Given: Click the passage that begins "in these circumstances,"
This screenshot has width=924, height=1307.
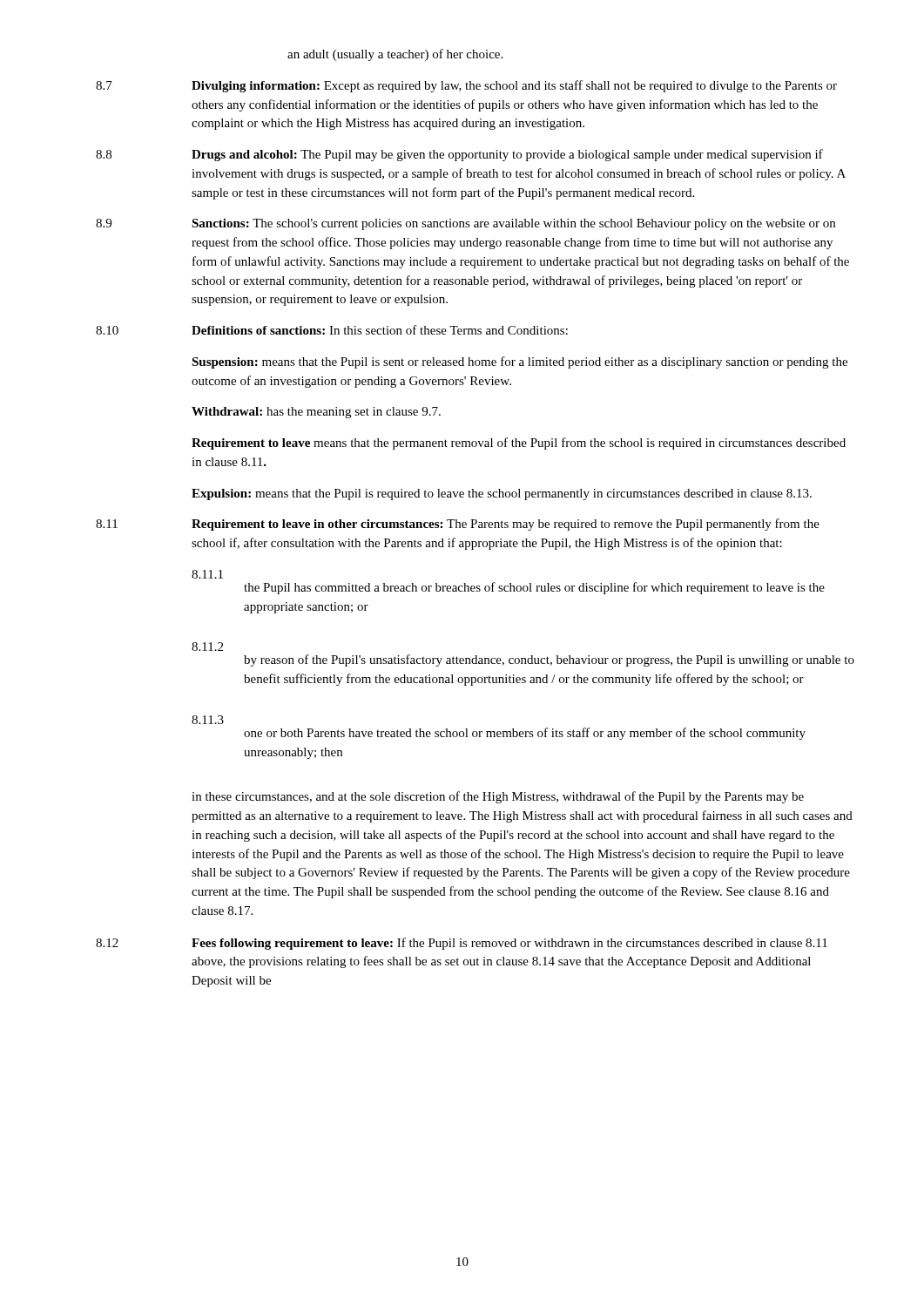Looking at the screenshot, I should [523, 854].
